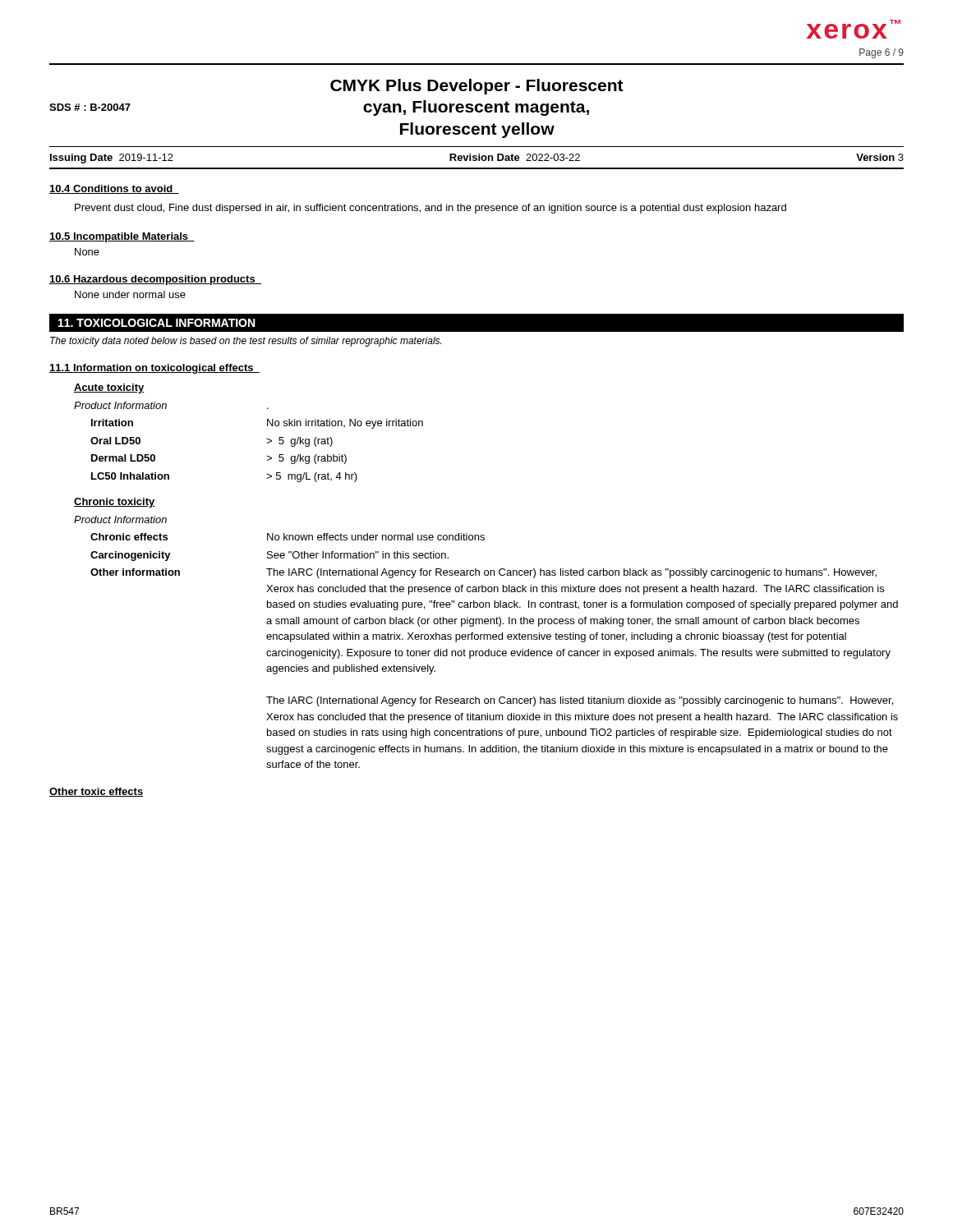Click on the text block that reads "The toxicity data noted below is based"
This screenshot has width=953, height=1232.
246,341
